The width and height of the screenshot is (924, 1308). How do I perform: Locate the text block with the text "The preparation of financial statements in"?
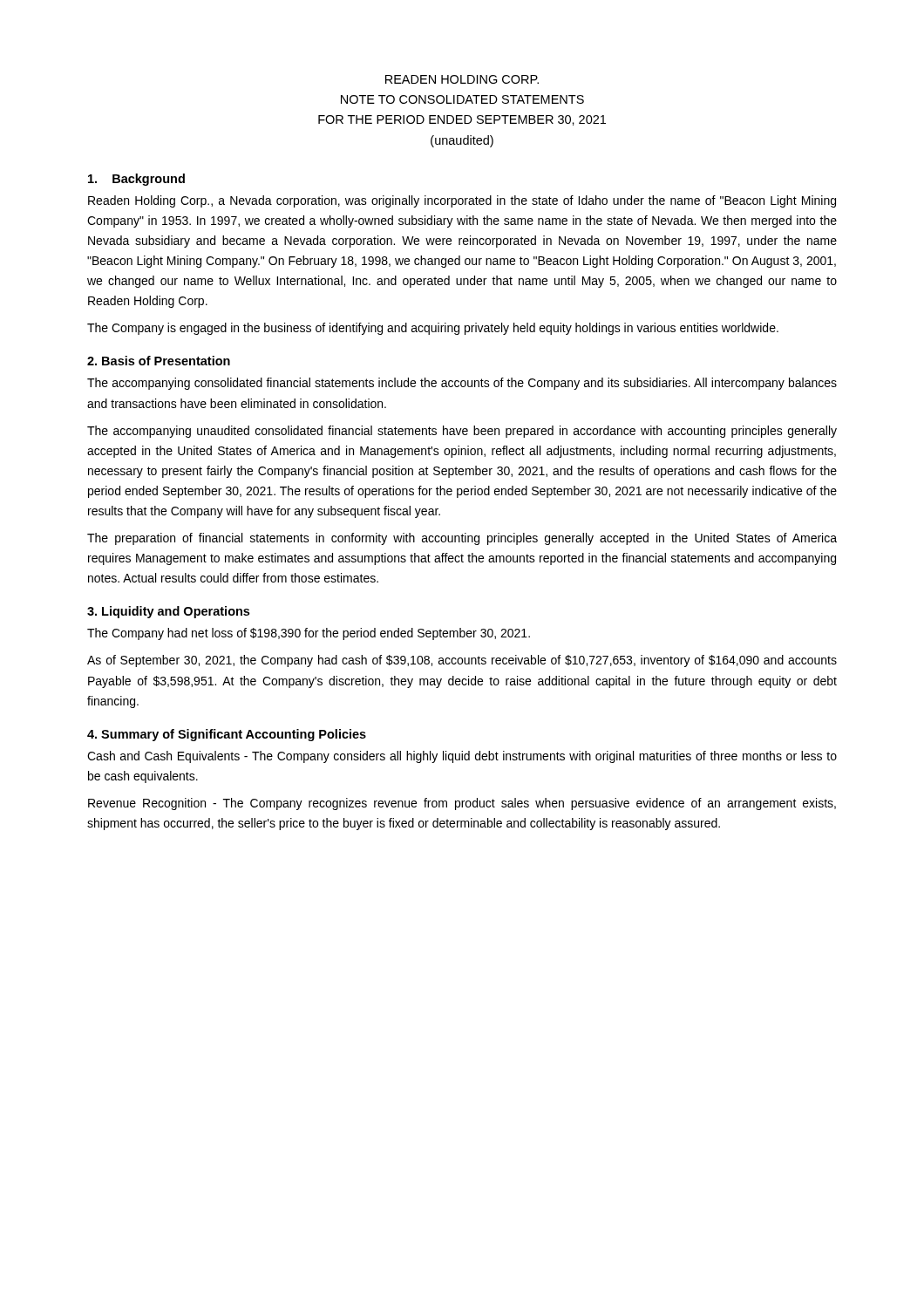coord(462,558)
